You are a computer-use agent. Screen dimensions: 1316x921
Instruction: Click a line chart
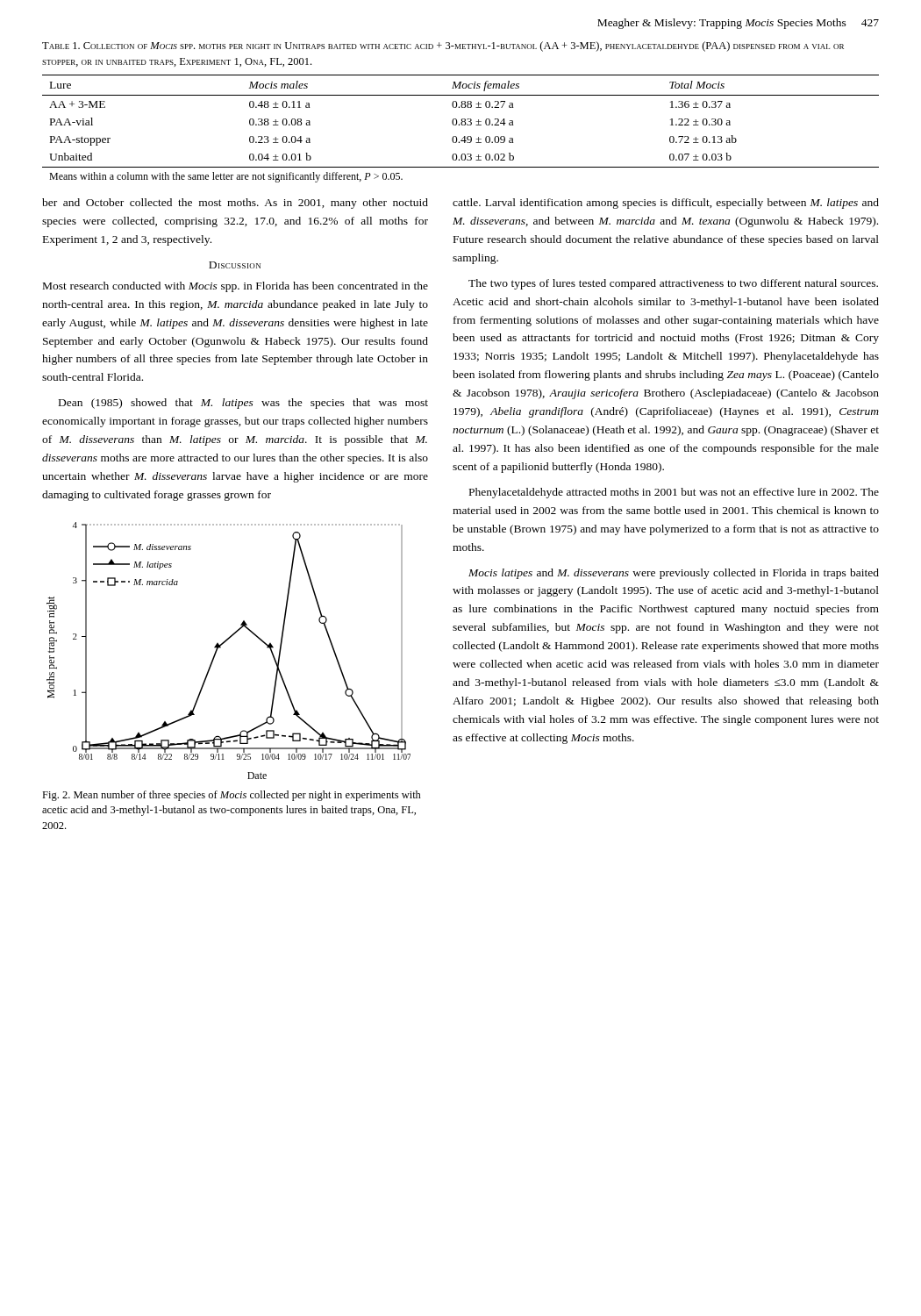click(x=235, y=673)
